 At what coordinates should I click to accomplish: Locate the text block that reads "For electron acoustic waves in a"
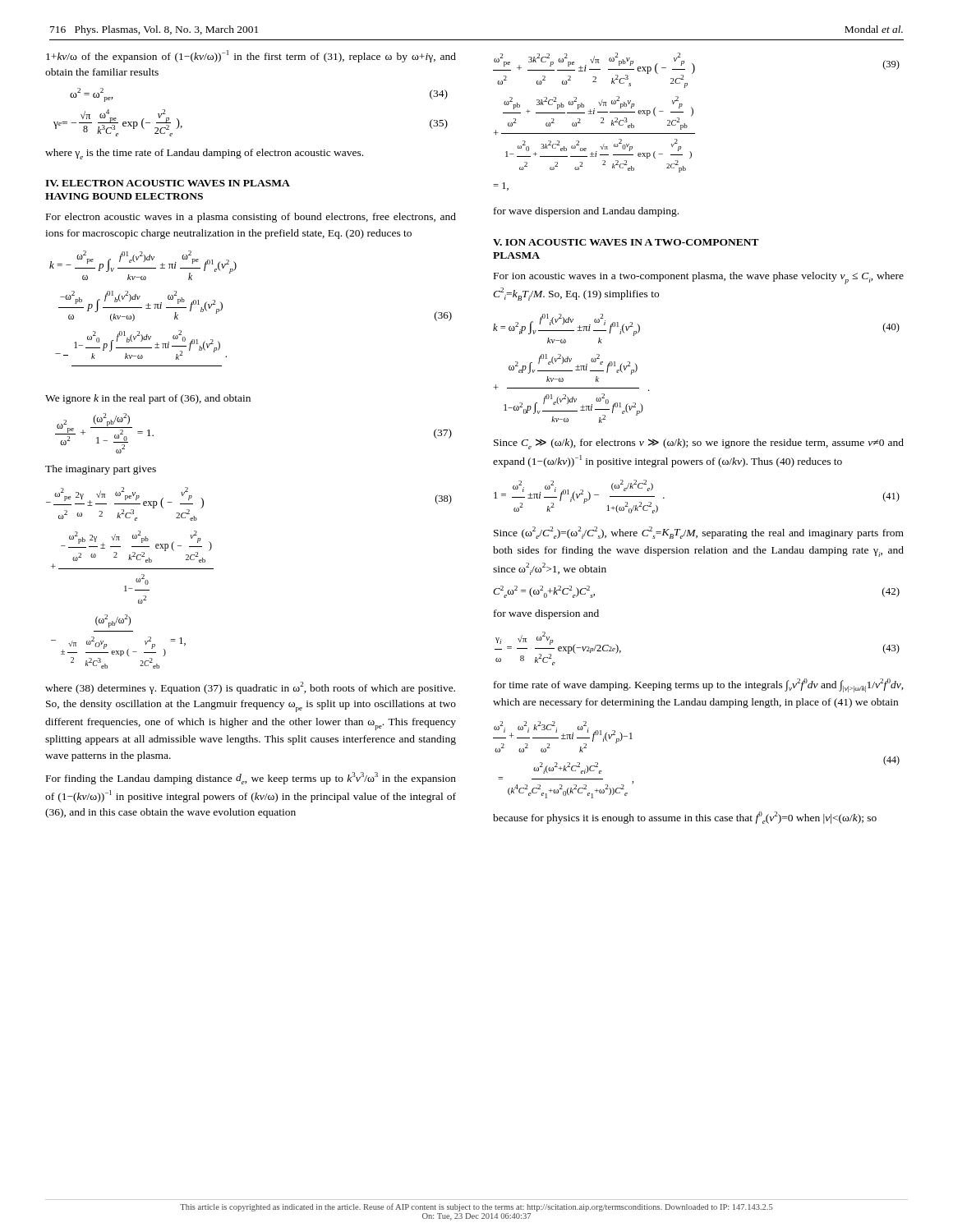[x=251, y=225]
